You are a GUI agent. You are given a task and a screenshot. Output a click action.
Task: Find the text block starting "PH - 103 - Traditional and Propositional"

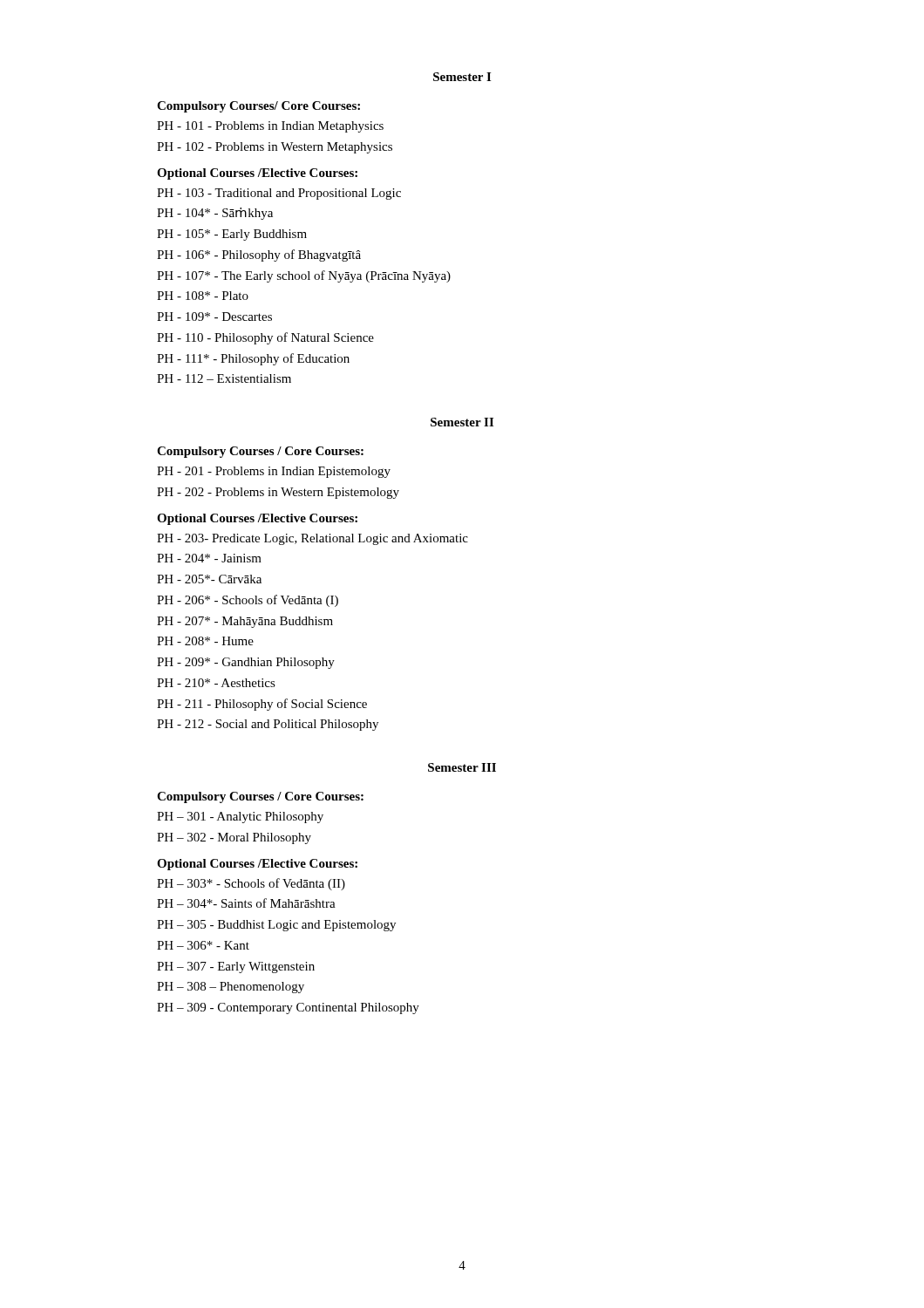[x=279, y=192]
